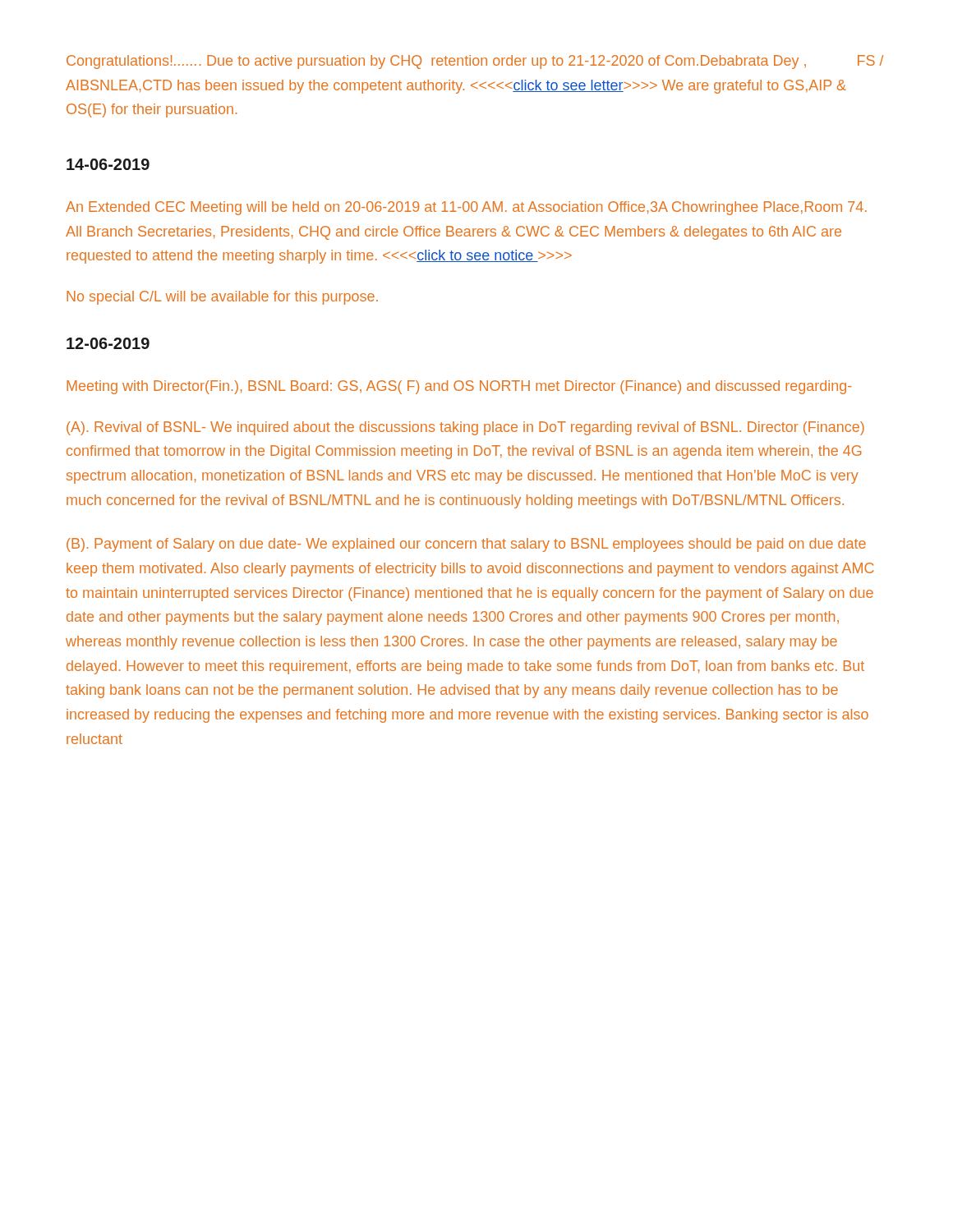
Task: Point to the element starting "No special C/L will be available"
Action: [x=222, y=297]
